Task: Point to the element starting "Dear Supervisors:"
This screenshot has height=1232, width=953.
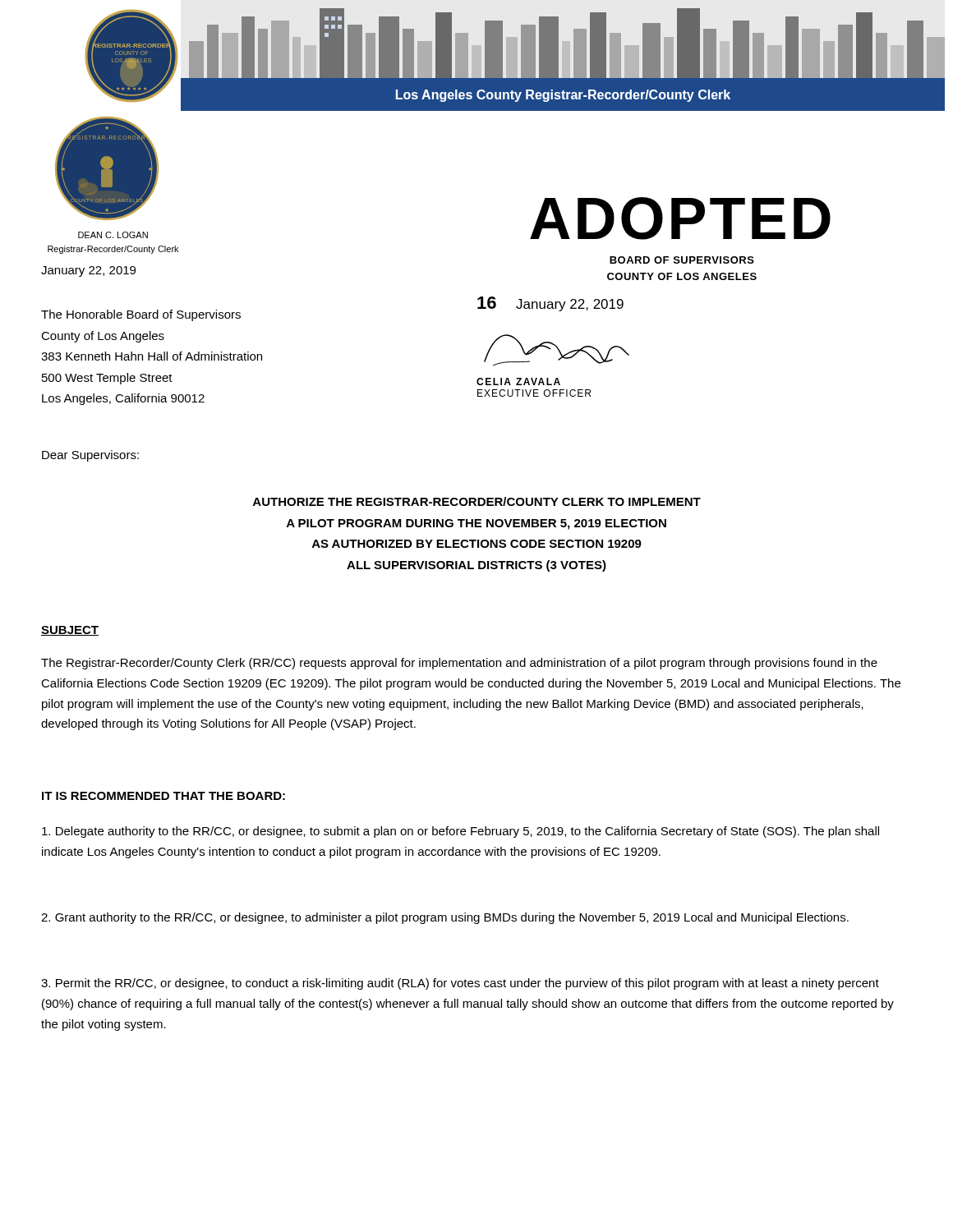Action: click(90, 455)
